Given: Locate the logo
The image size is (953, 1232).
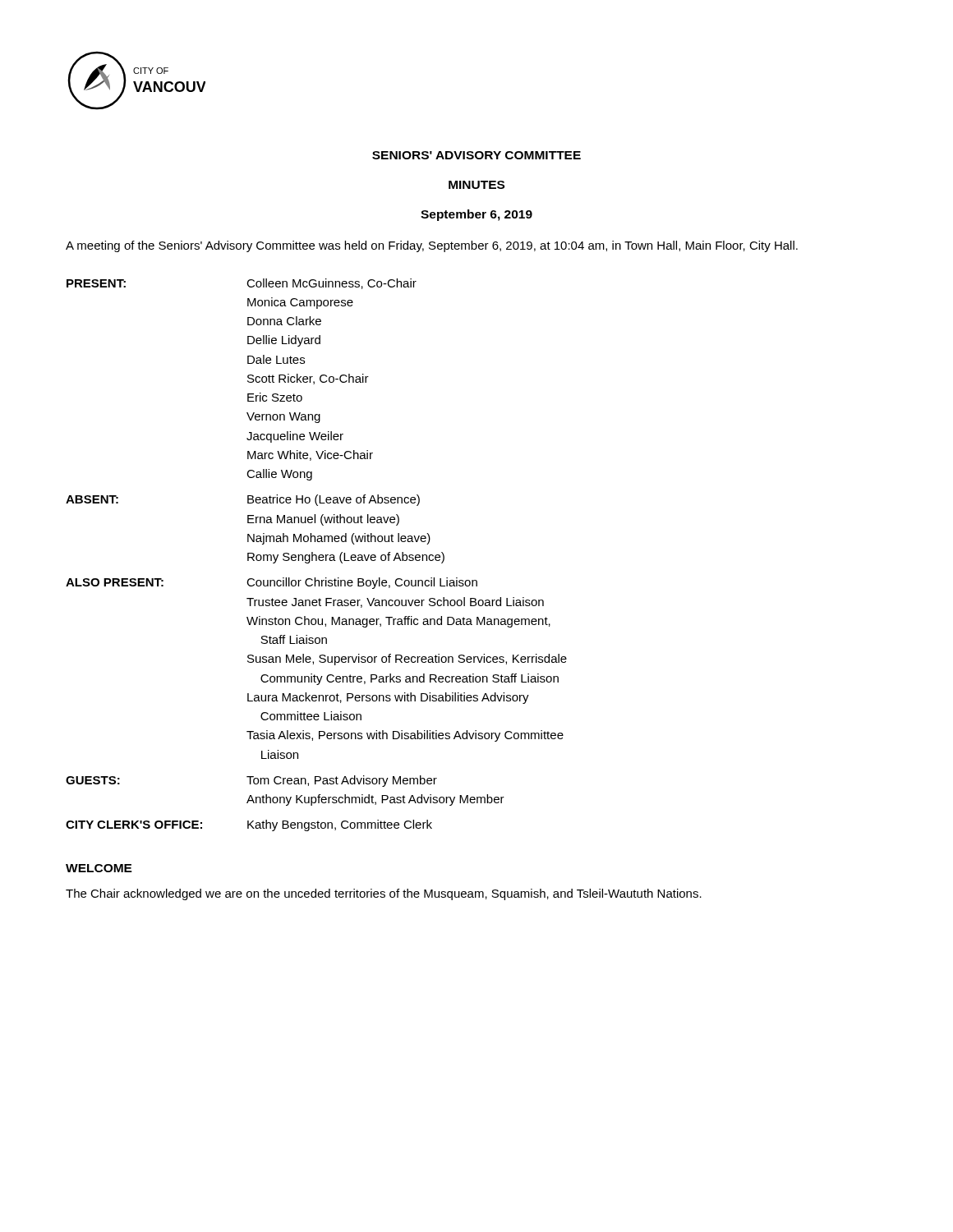Looking at the screenshot, I should 476,86.
